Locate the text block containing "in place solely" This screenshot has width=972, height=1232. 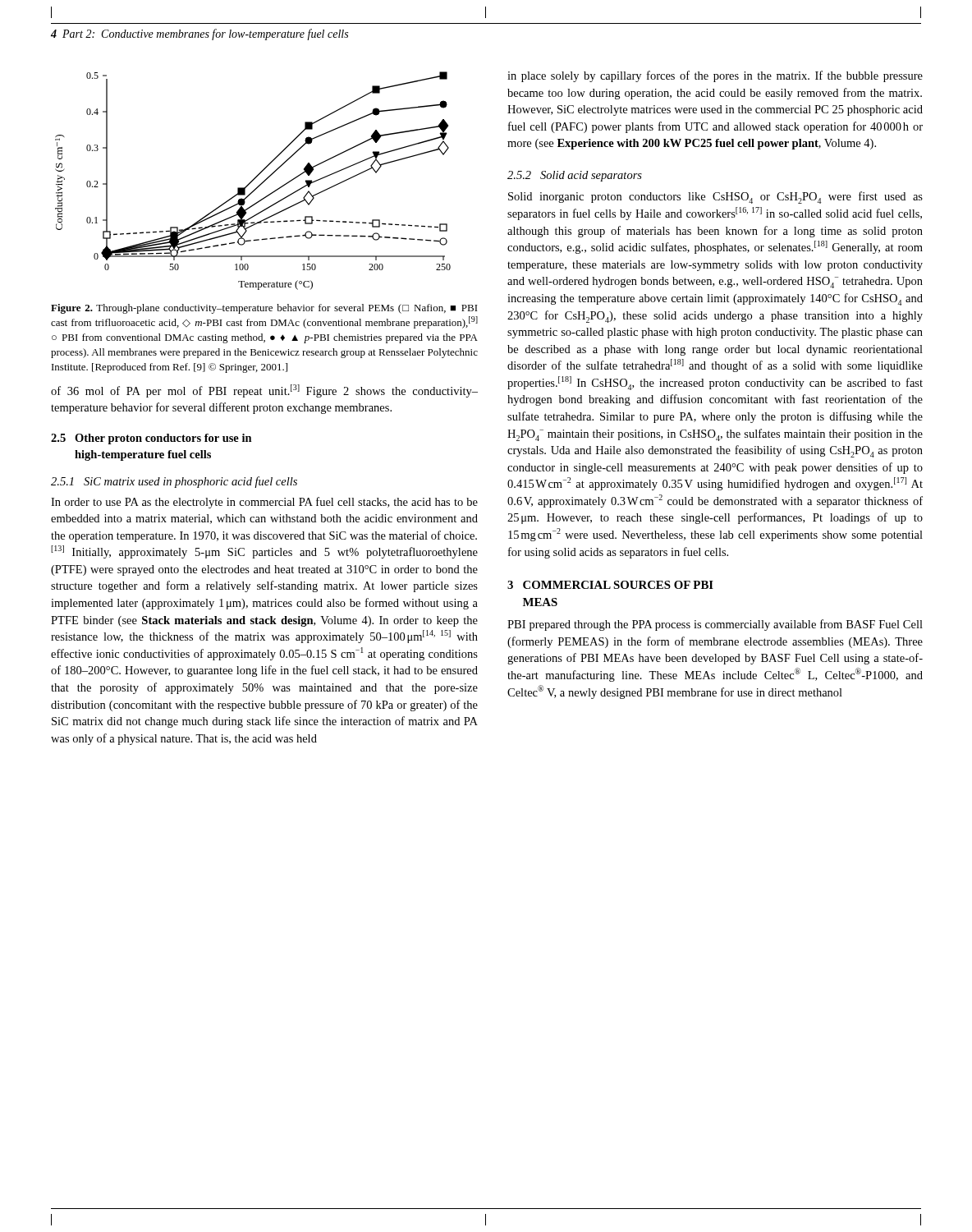(715, 109)
